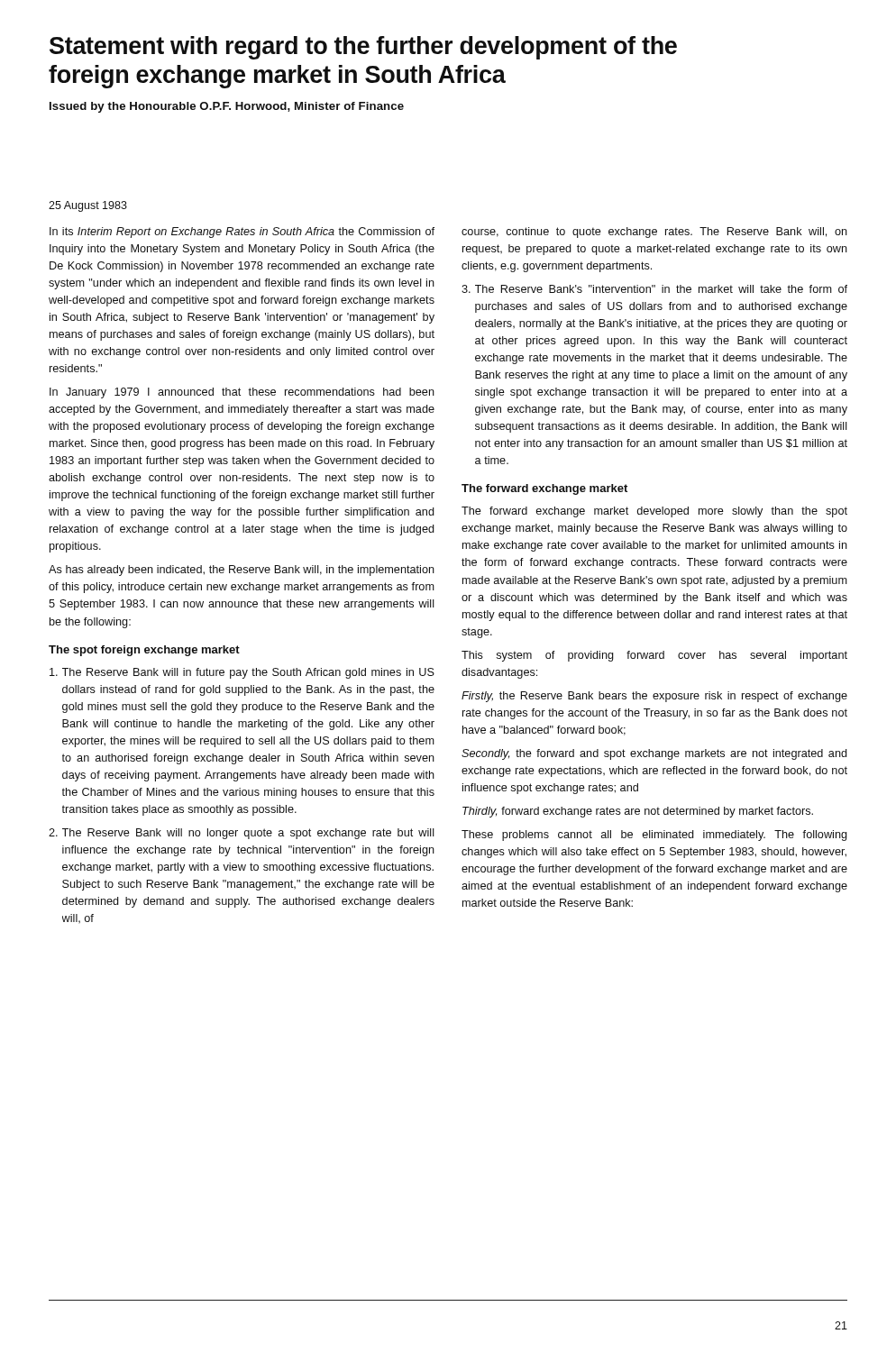Where is the passage that starts "course, continue to quote"?
896x1352 pixels.
pos(654,248)
